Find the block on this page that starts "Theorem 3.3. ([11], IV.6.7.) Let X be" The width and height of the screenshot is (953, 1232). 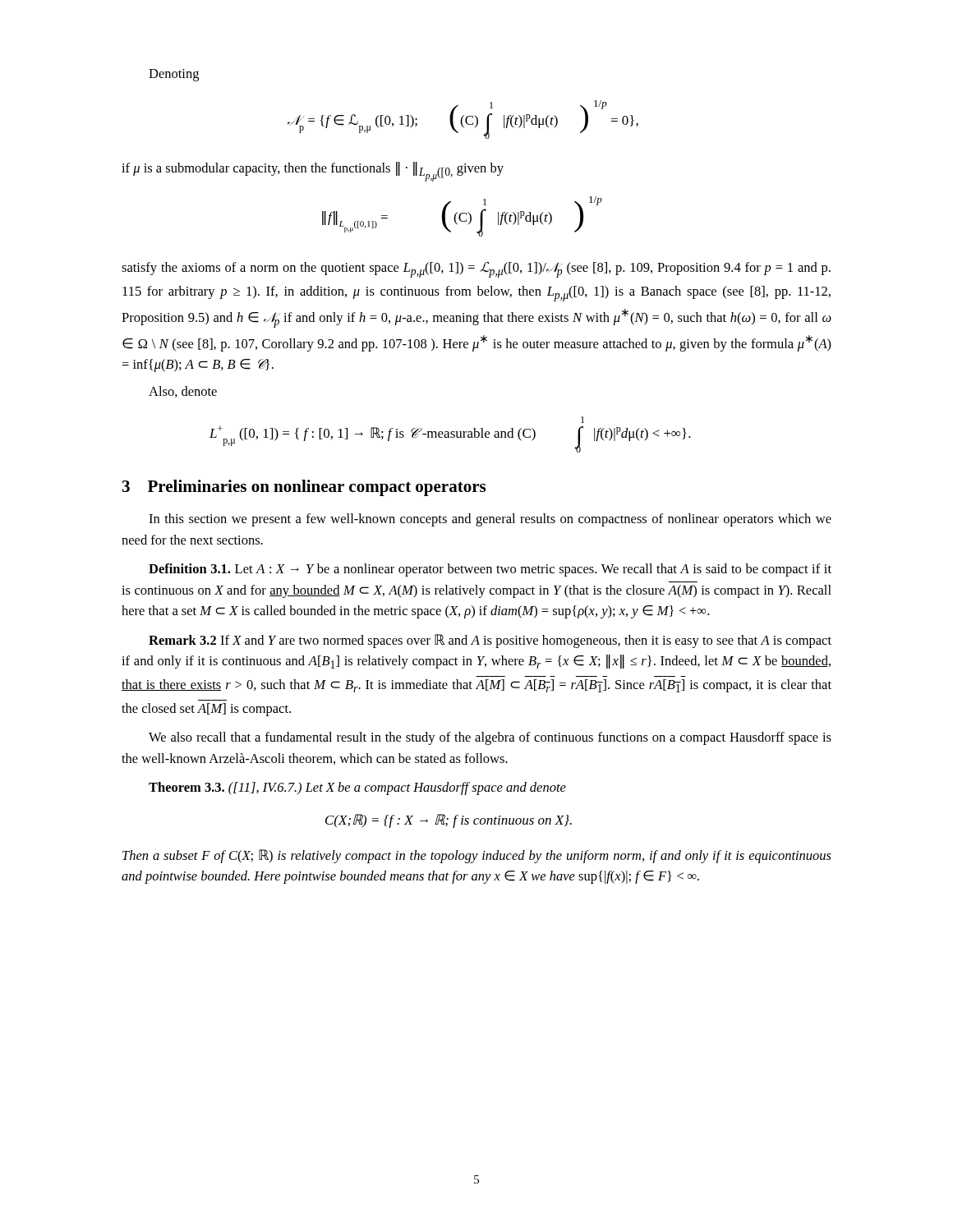[x=357, y=787]
